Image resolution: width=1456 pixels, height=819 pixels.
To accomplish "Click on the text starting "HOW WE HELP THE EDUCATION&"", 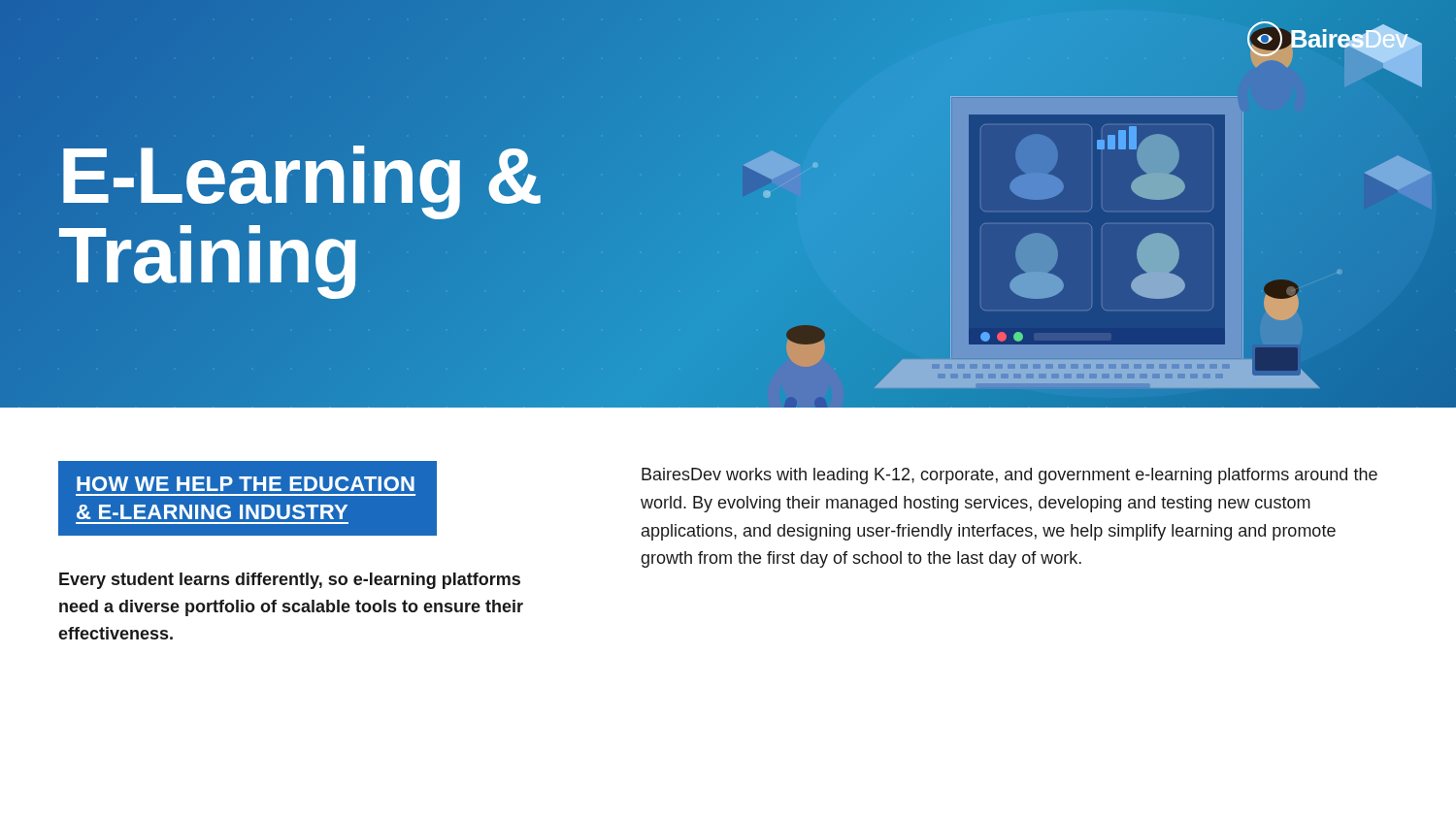I will pos(246,498).
